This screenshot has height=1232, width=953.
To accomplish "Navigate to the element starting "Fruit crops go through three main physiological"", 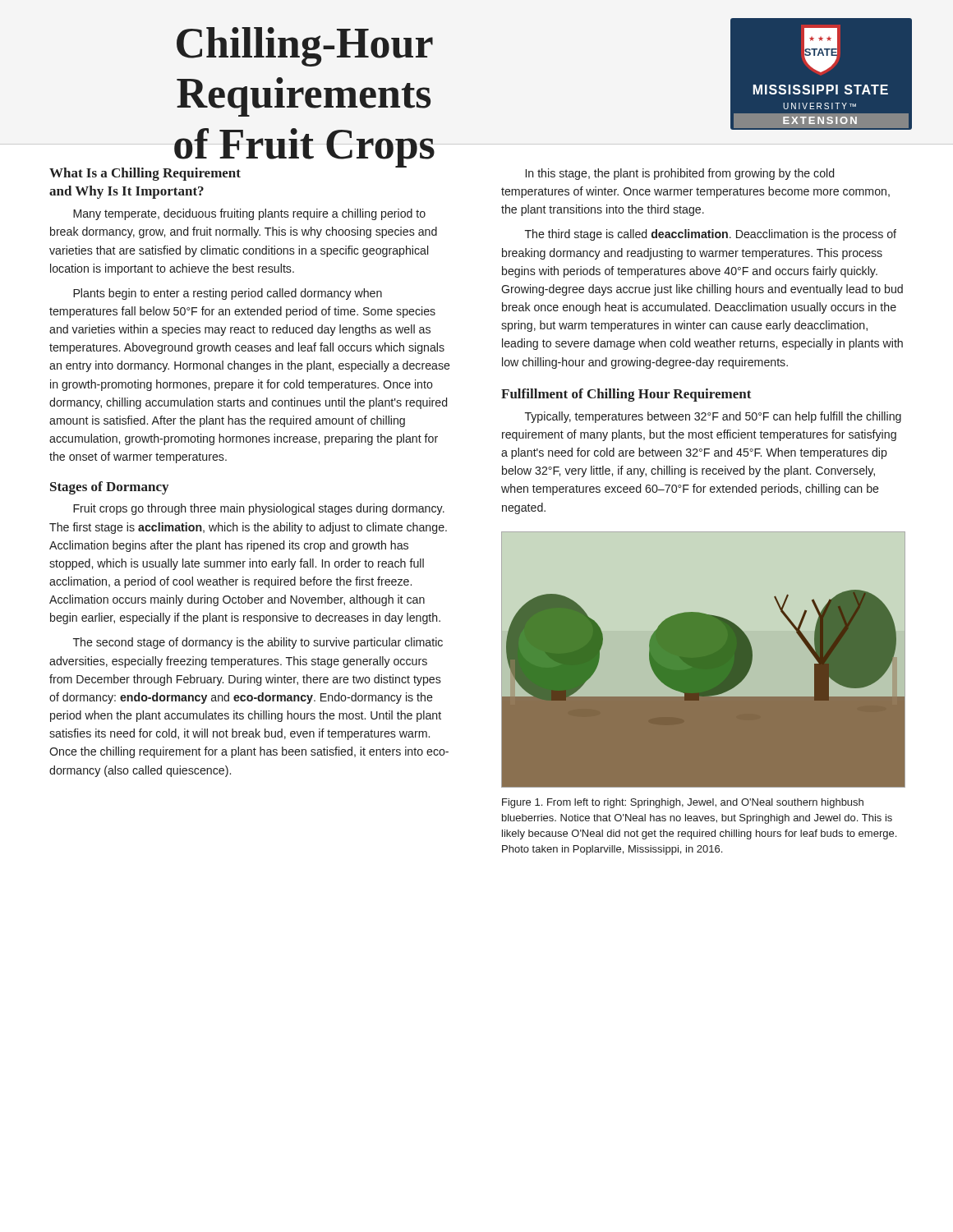I will 251,639.
